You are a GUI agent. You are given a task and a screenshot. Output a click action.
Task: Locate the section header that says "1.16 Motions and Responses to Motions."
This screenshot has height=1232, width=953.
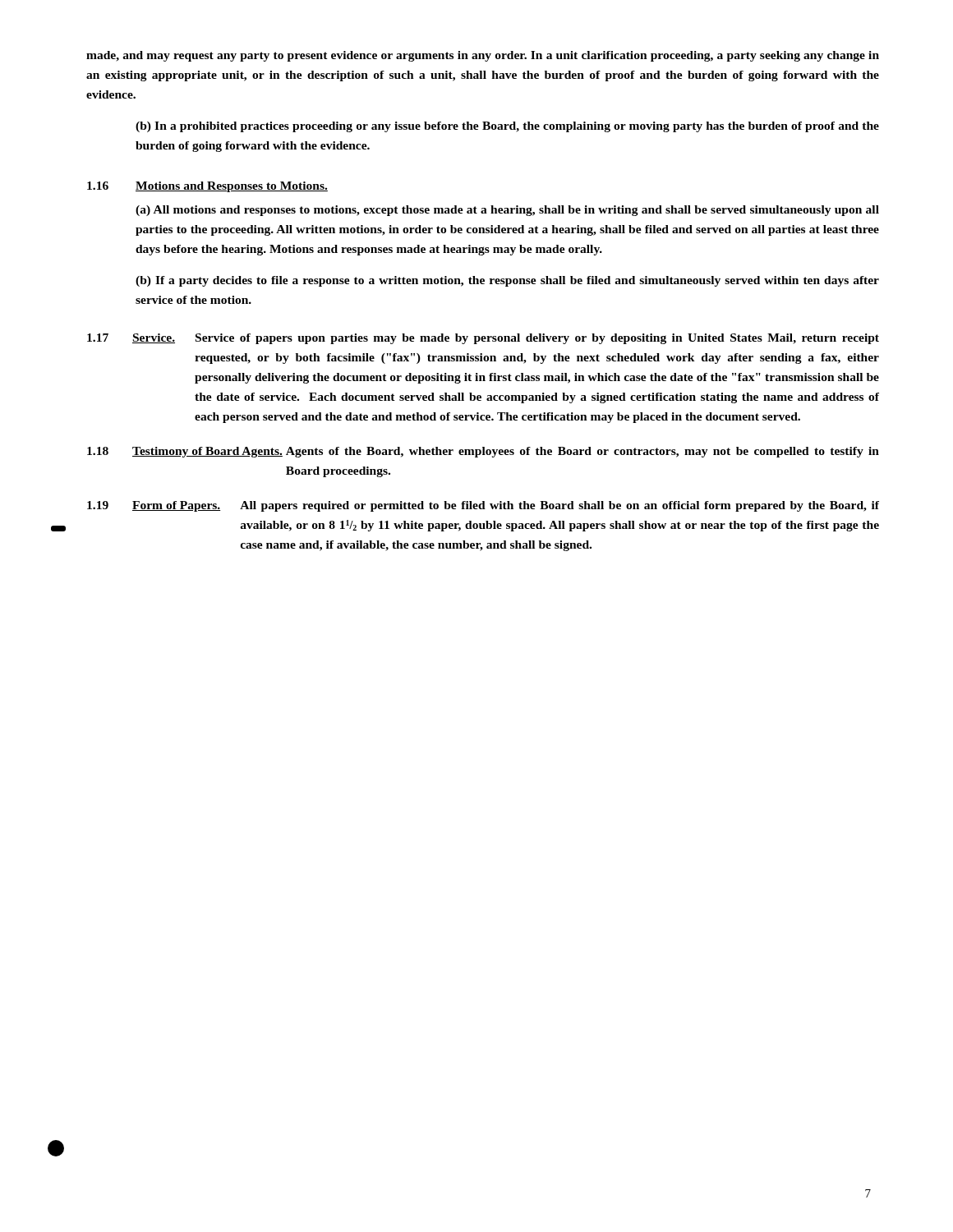pyautogui.click(x=207, y=186)
